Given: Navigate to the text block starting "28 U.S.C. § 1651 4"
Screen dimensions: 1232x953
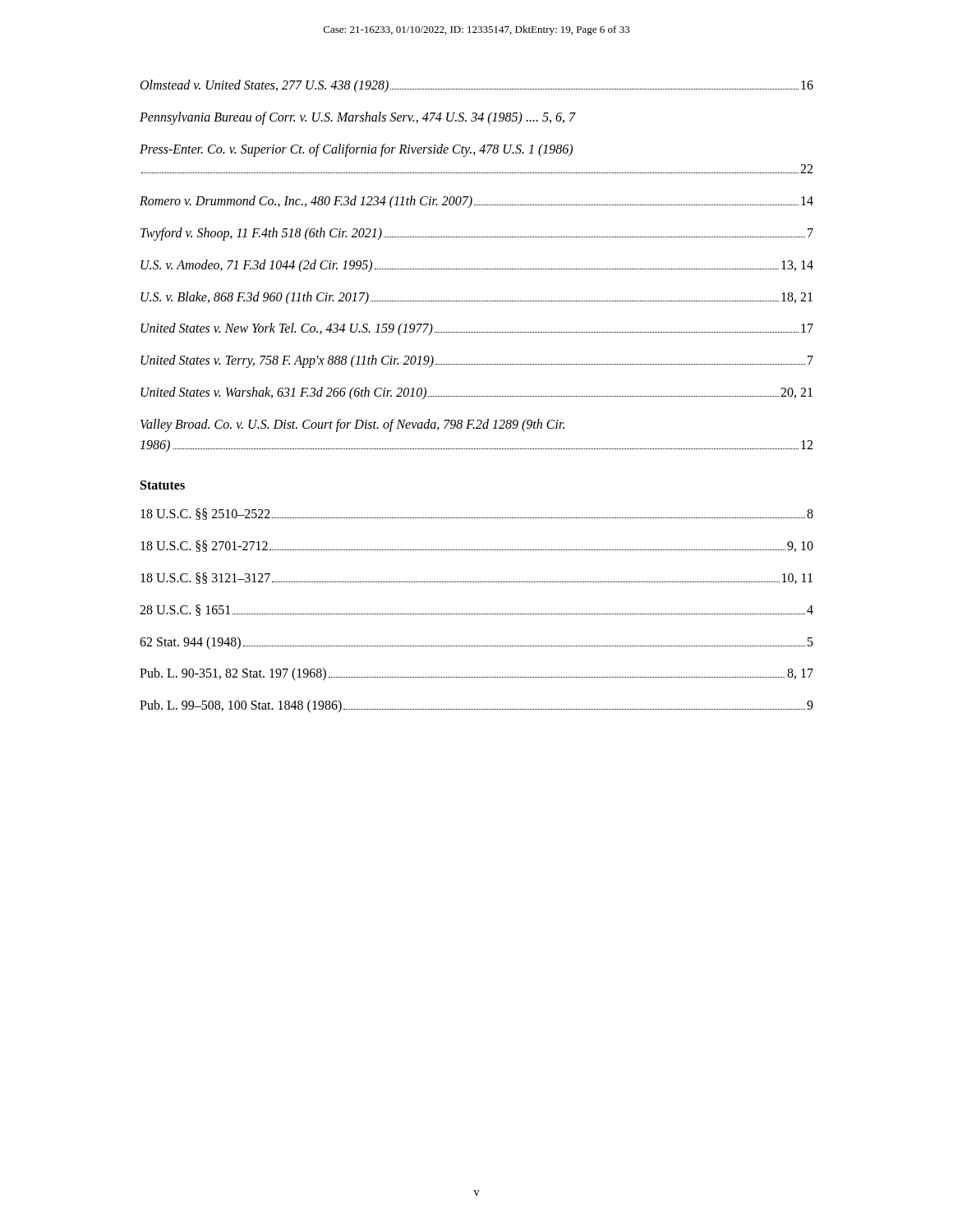Looking at the screenshot, I should pos(476,610).
